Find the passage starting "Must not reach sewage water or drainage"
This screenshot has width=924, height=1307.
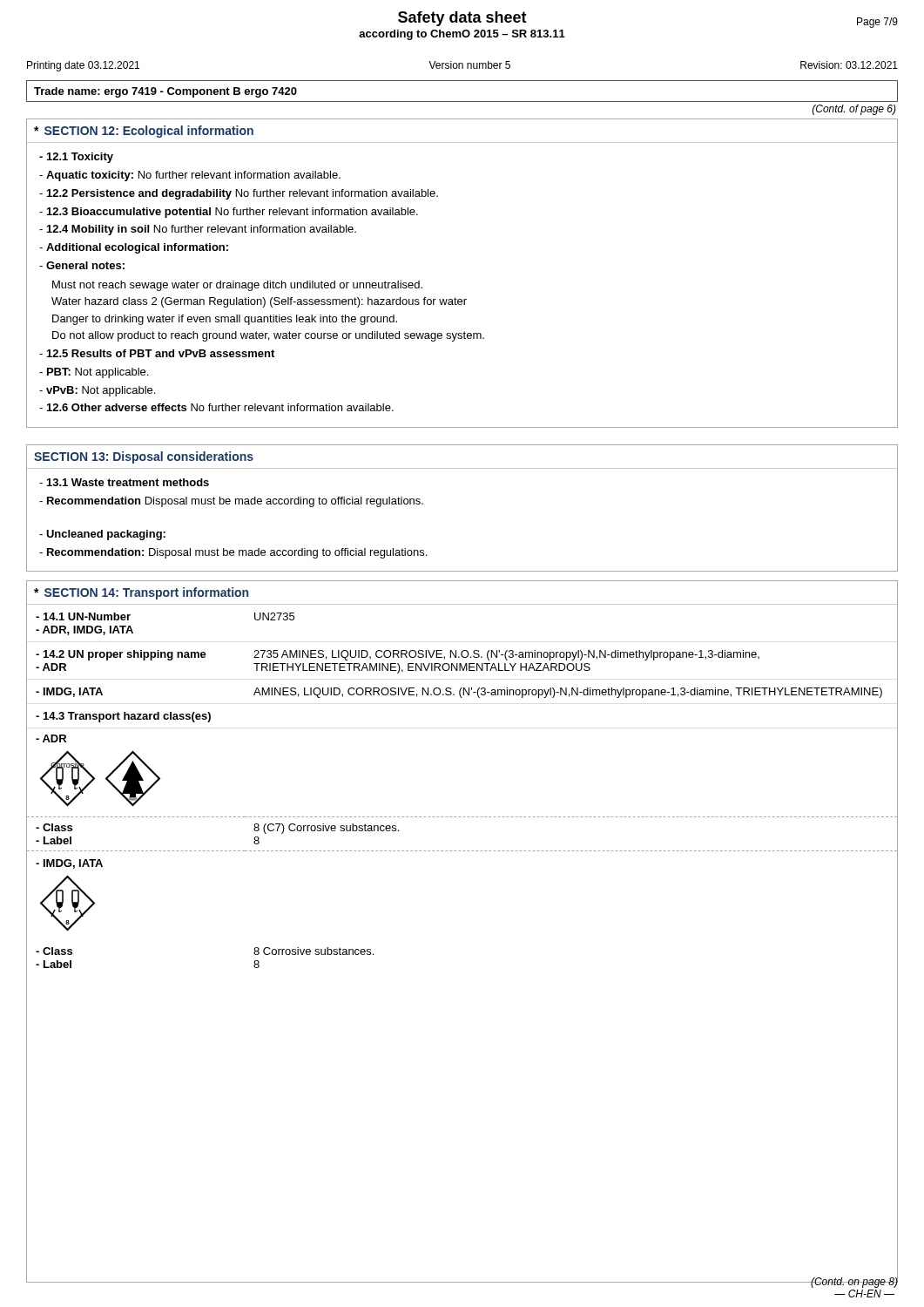[268, 310]
